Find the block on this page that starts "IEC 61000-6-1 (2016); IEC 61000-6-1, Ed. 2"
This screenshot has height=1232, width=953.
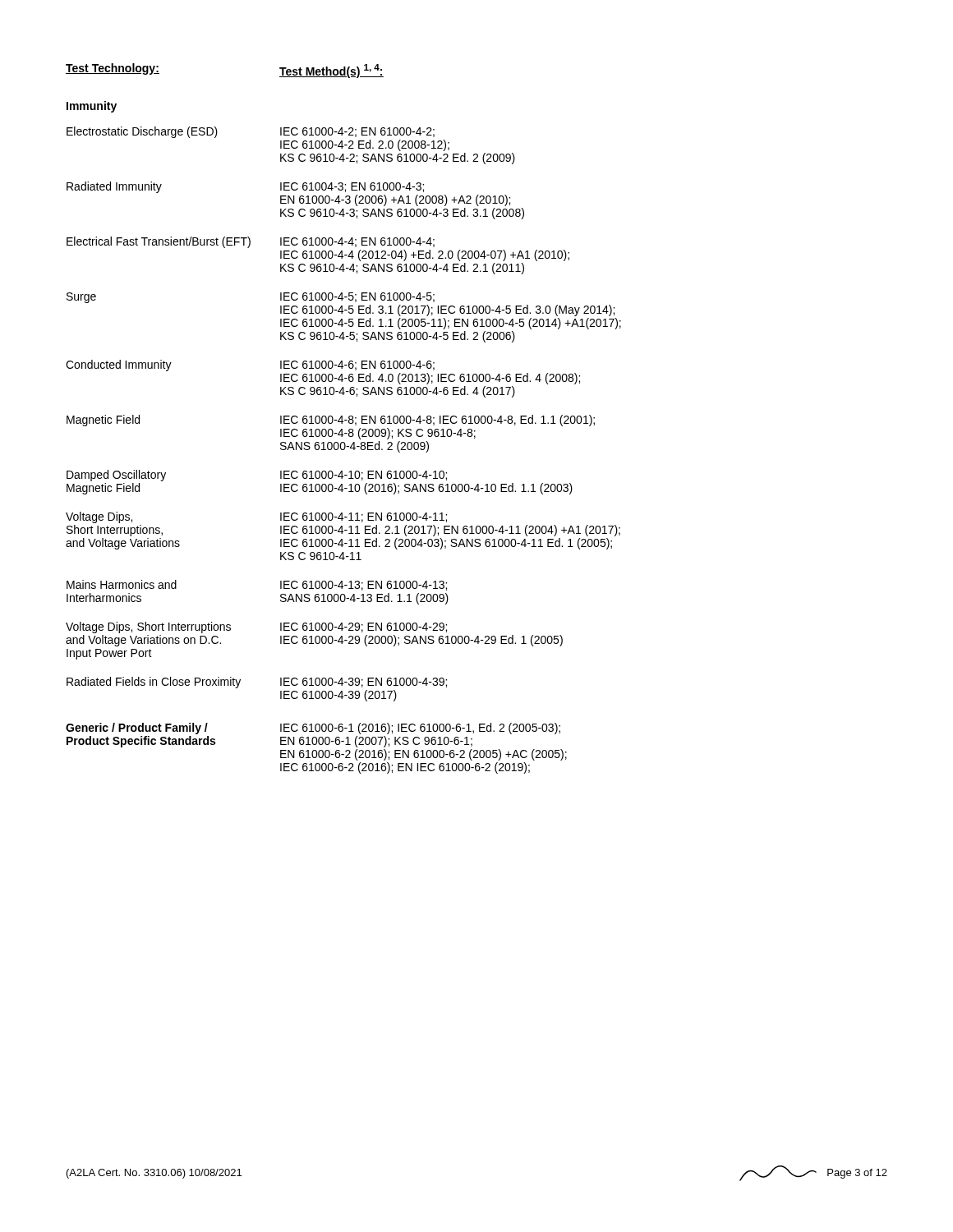coord(423,747)
